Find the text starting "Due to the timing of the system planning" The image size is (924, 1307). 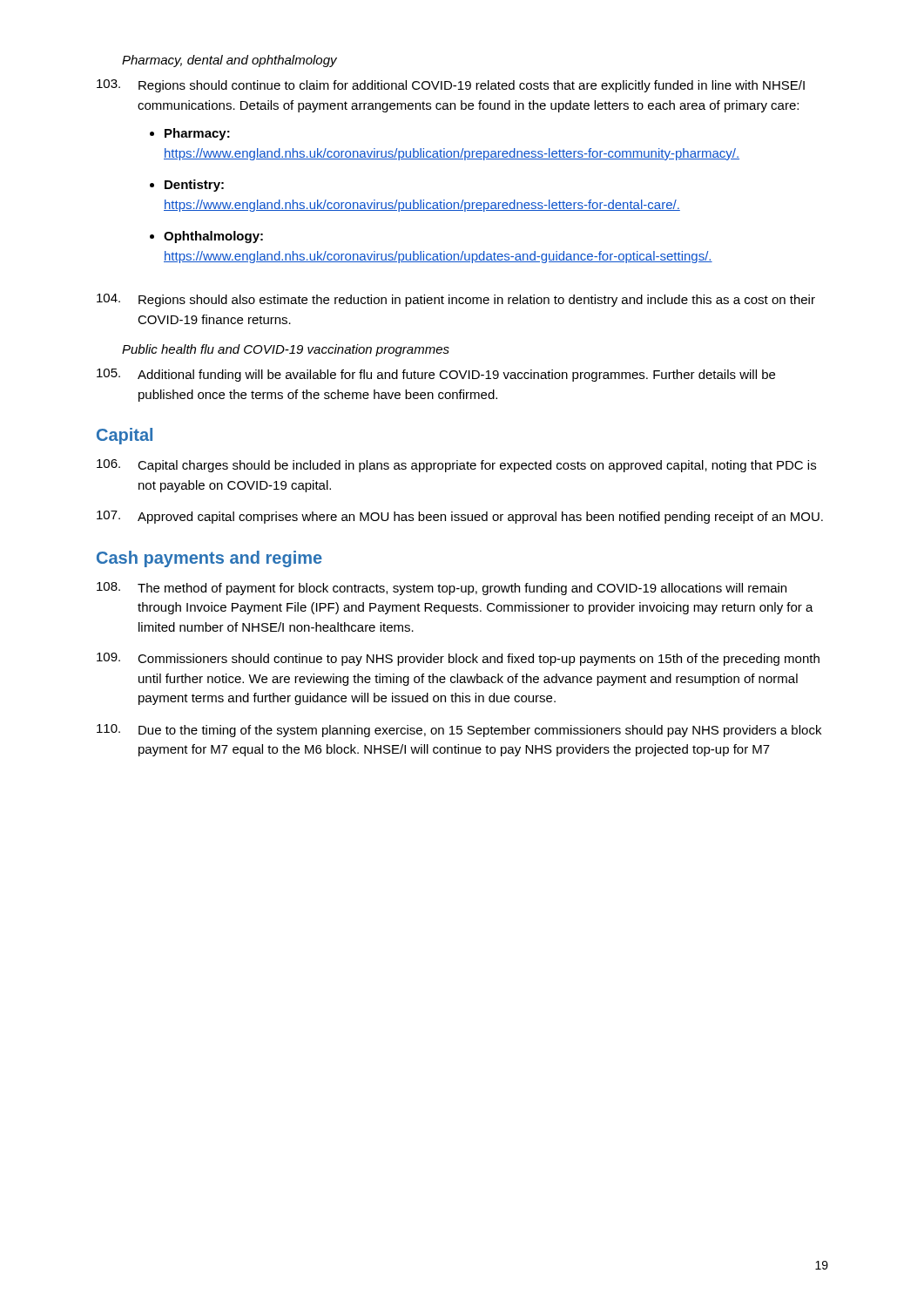pyautogui.click(x=462, y=740)
